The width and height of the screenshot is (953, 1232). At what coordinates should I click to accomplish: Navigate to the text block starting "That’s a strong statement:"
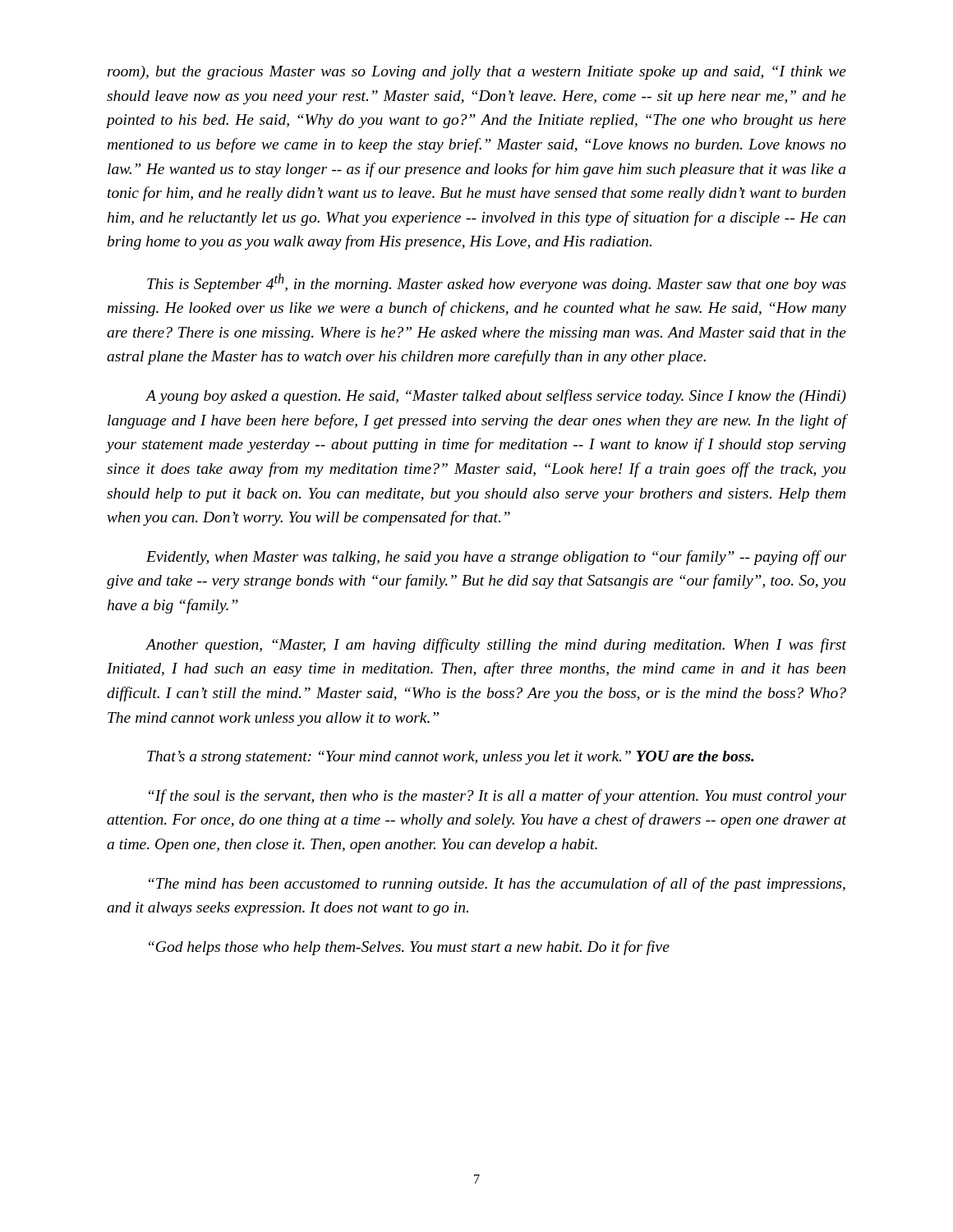point(451,756)
